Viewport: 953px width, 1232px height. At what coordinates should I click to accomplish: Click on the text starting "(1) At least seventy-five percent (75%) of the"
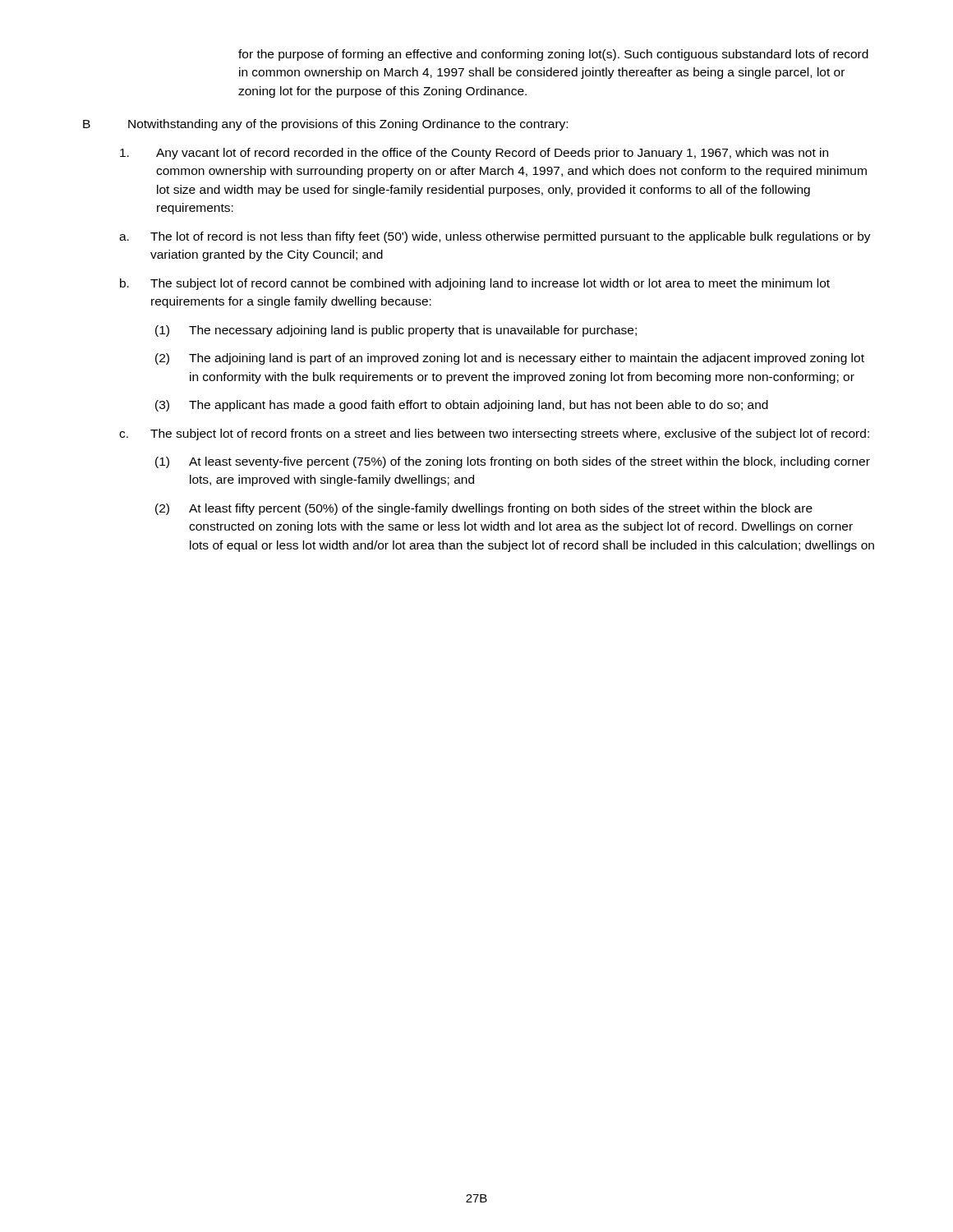point(515,471)
